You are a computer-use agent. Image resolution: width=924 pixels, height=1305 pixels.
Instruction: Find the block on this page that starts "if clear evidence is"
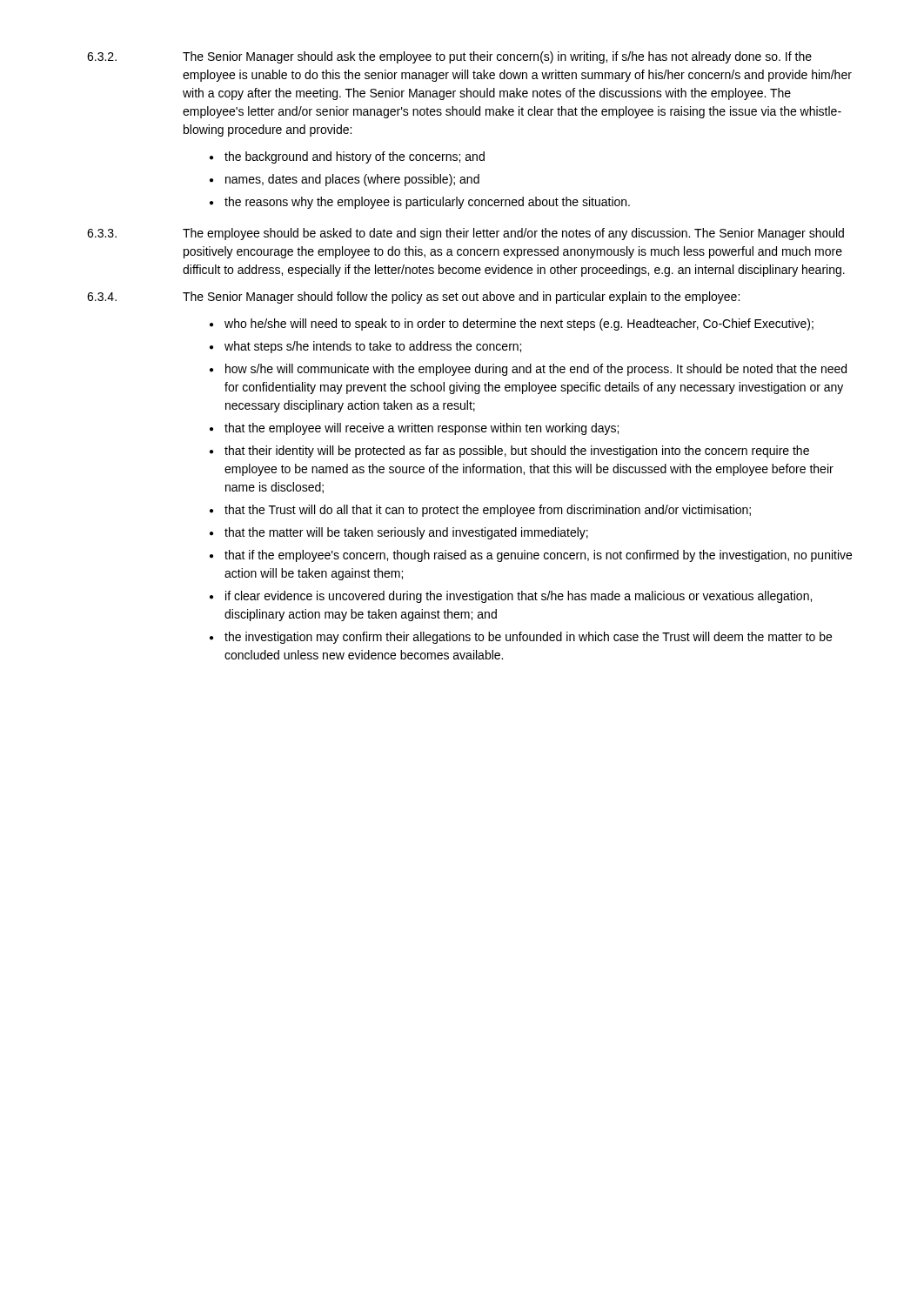(539, 606)
